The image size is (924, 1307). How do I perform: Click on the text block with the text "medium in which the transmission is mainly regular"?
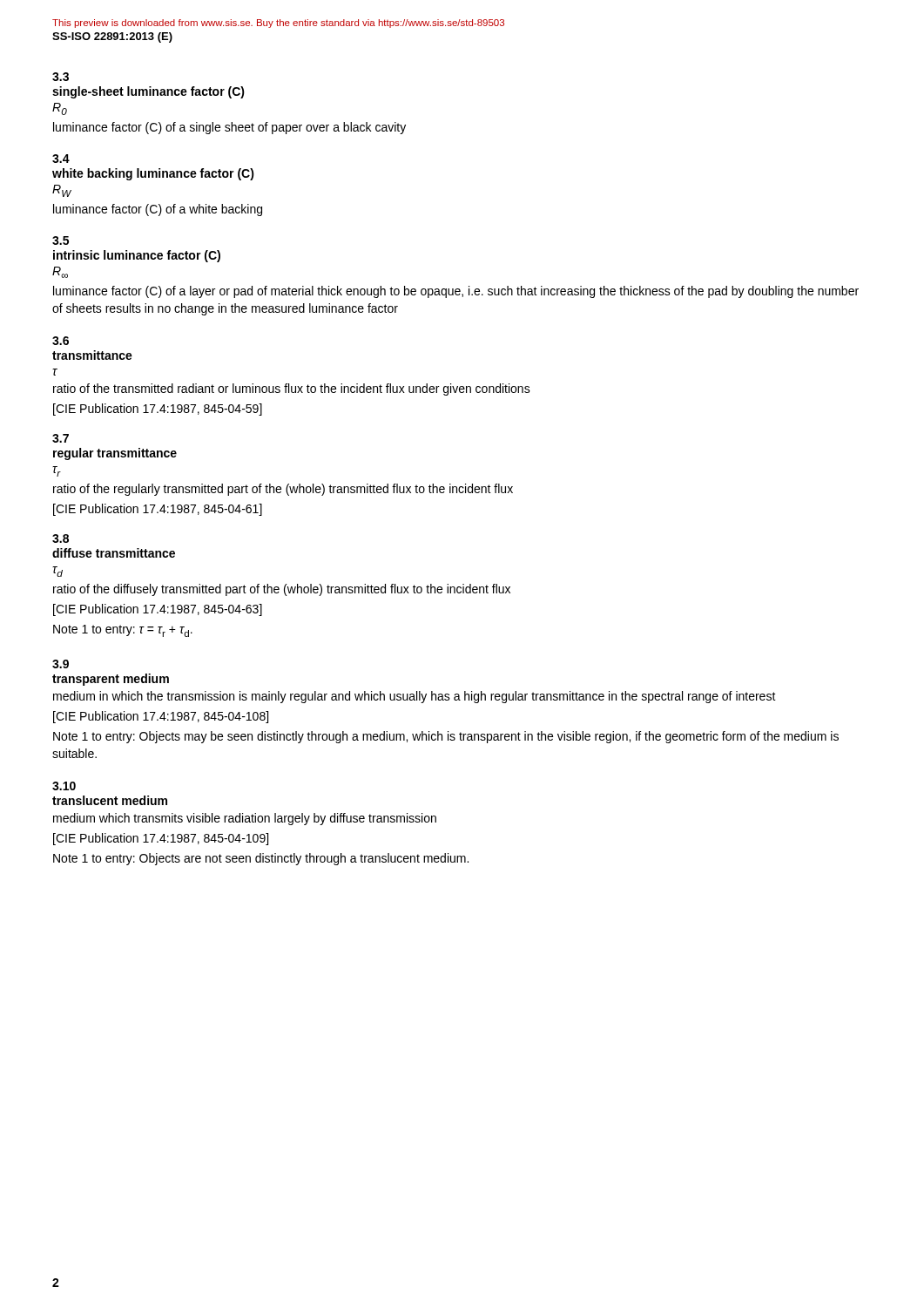[414, 696]
